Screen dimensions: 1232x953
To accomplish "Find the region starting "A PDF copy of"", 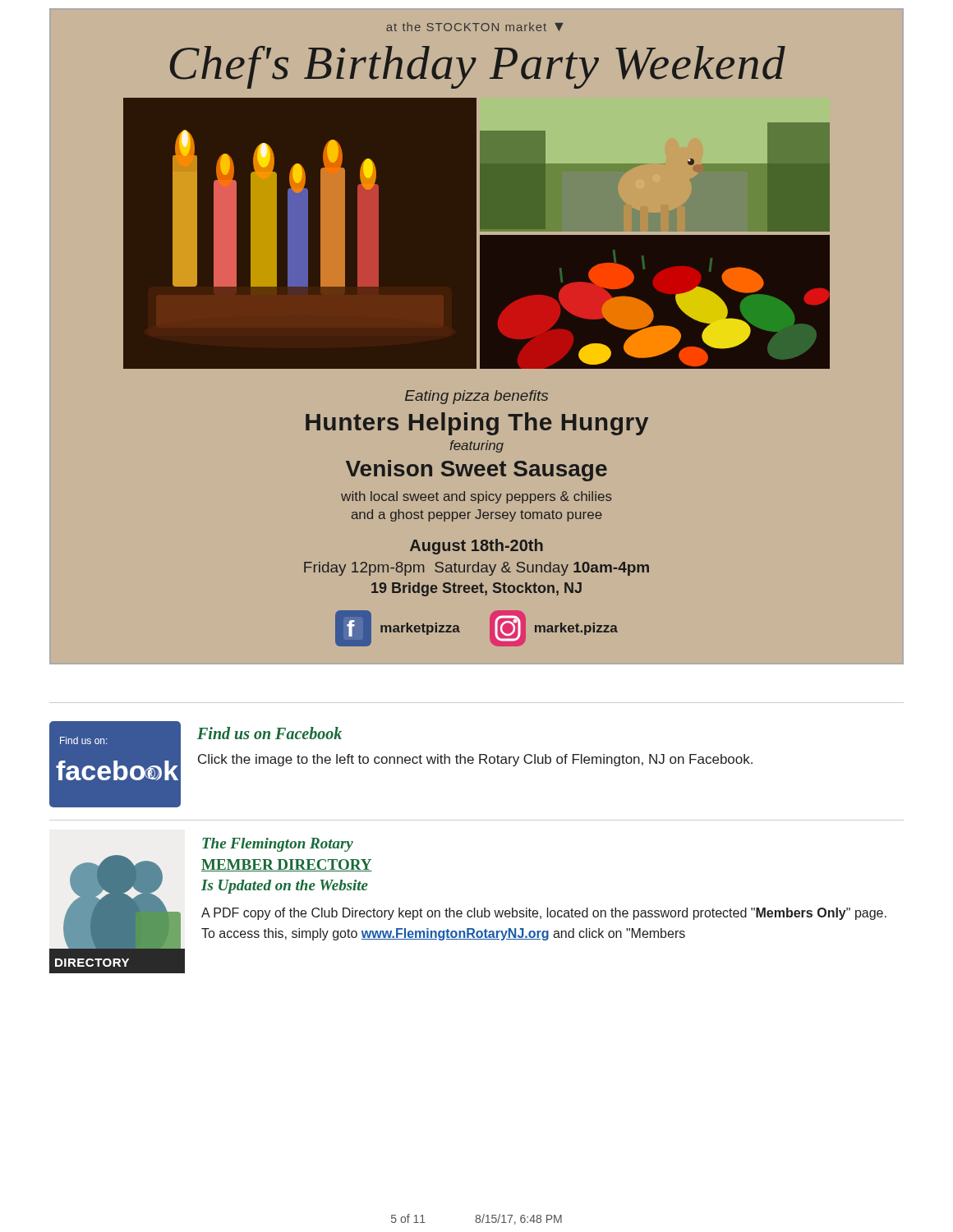I will (544, 923).
